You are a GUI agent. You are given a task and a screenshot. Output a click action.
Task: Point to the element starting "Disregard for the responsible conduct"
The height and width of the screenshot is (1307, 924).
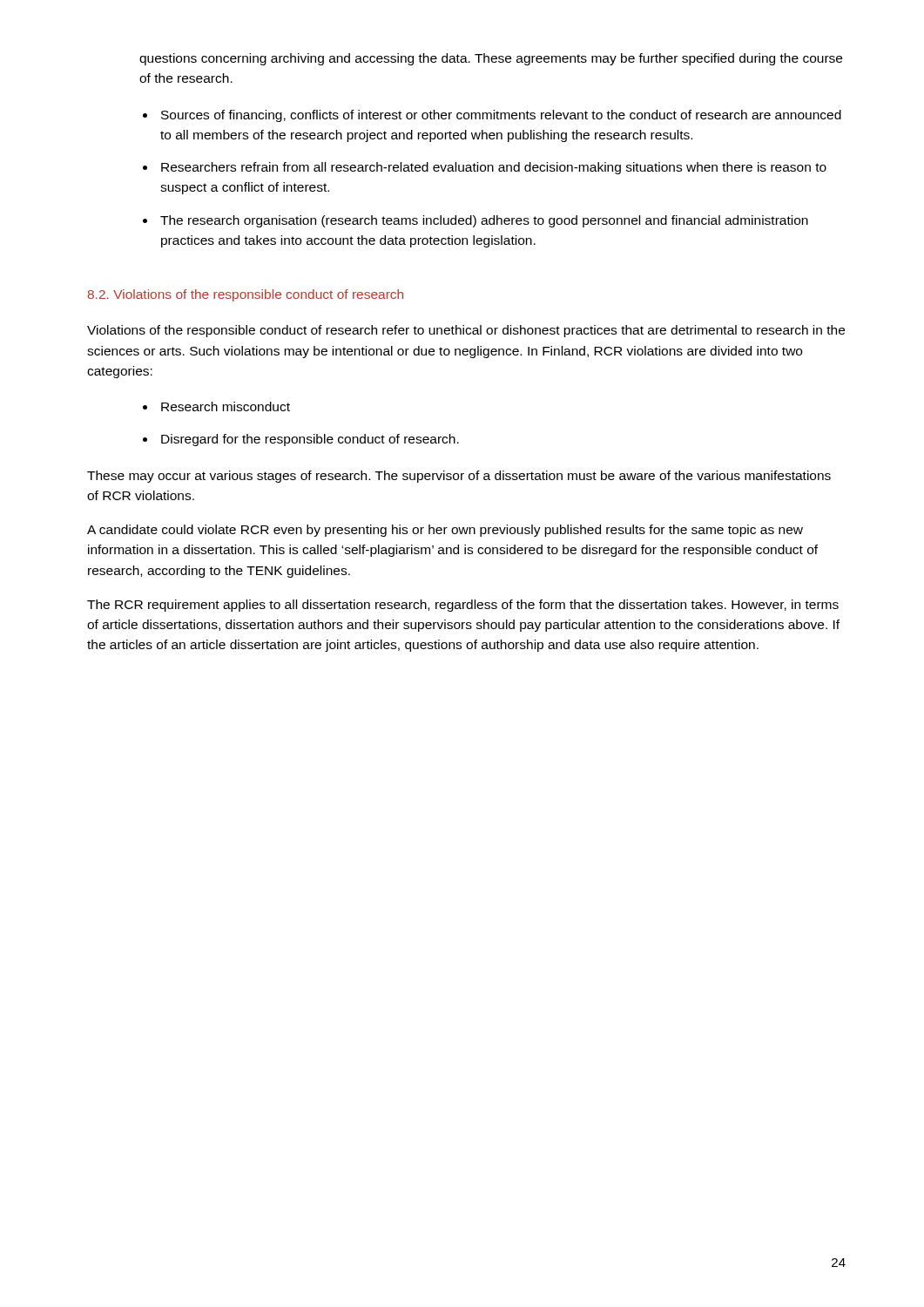click(x=310, y=439)
